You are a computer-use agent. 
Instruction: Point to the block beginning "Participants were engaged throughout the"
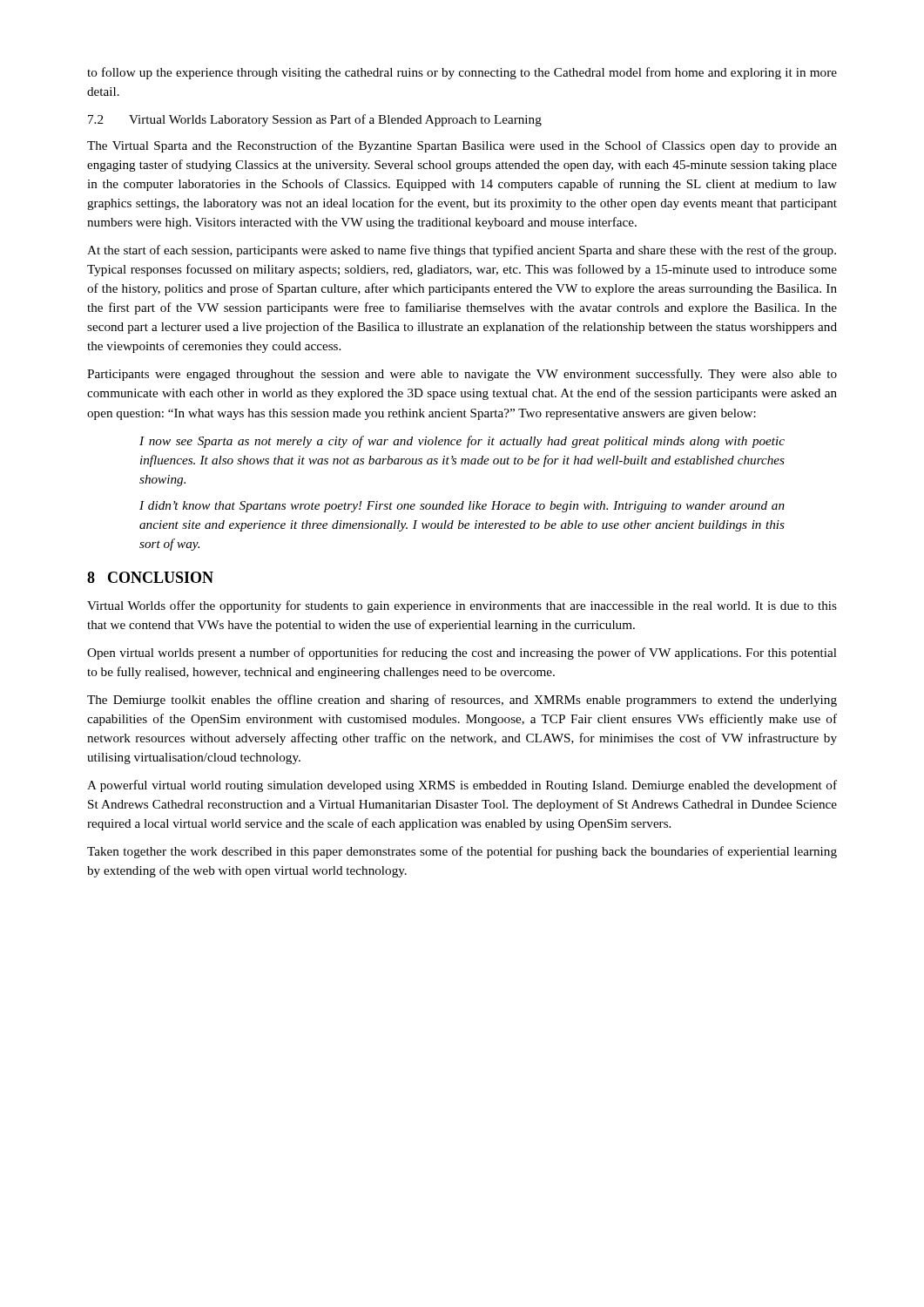click(462, 393)
